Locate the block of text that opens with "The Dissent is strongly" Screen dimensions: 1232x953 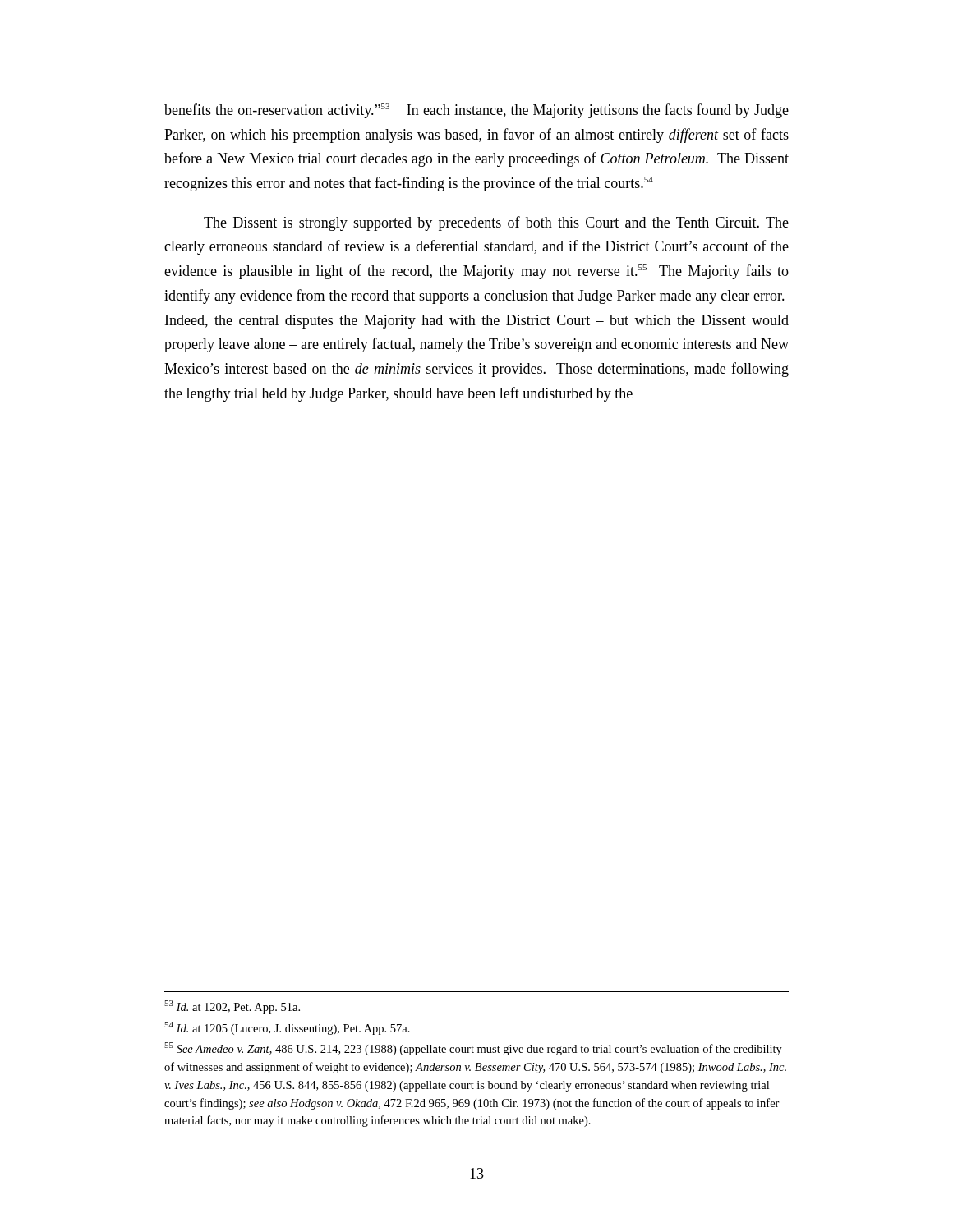(x=476, y=308)
